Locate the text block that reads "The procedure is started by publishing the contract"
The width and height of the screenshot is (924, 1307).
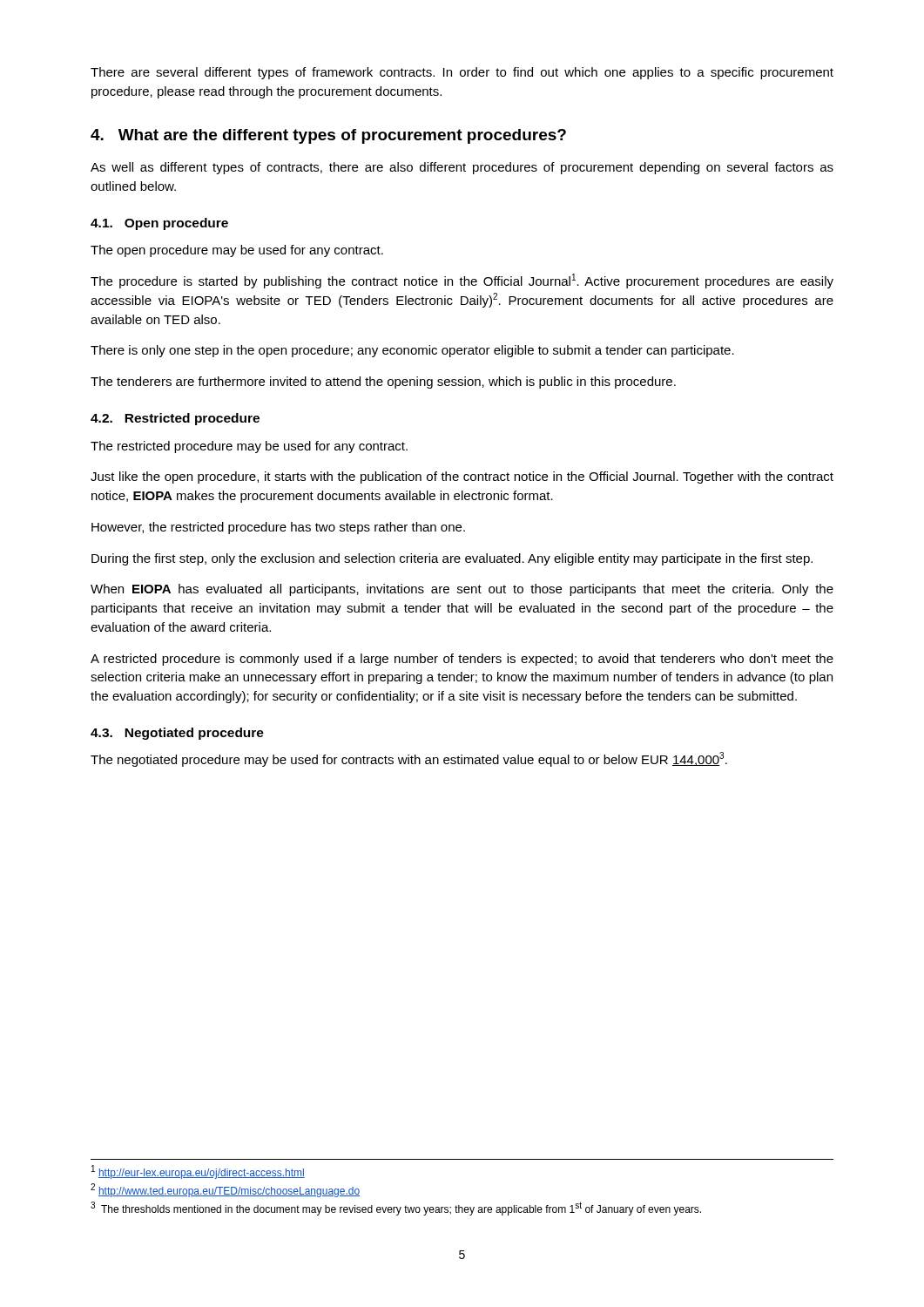click(x=462, y=300)
